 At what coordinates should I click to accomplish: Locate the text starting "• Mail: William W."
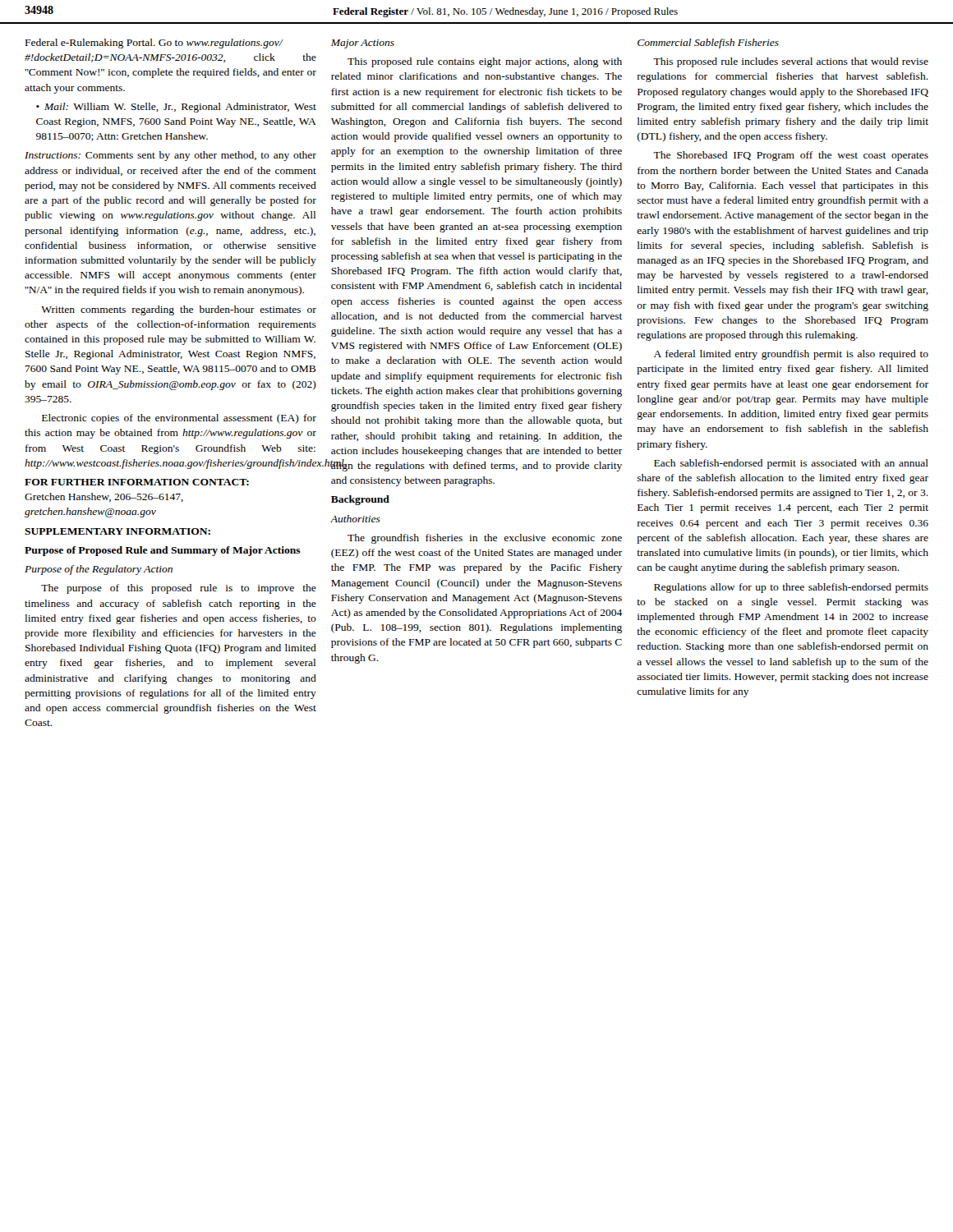click(x=176, y=122)
